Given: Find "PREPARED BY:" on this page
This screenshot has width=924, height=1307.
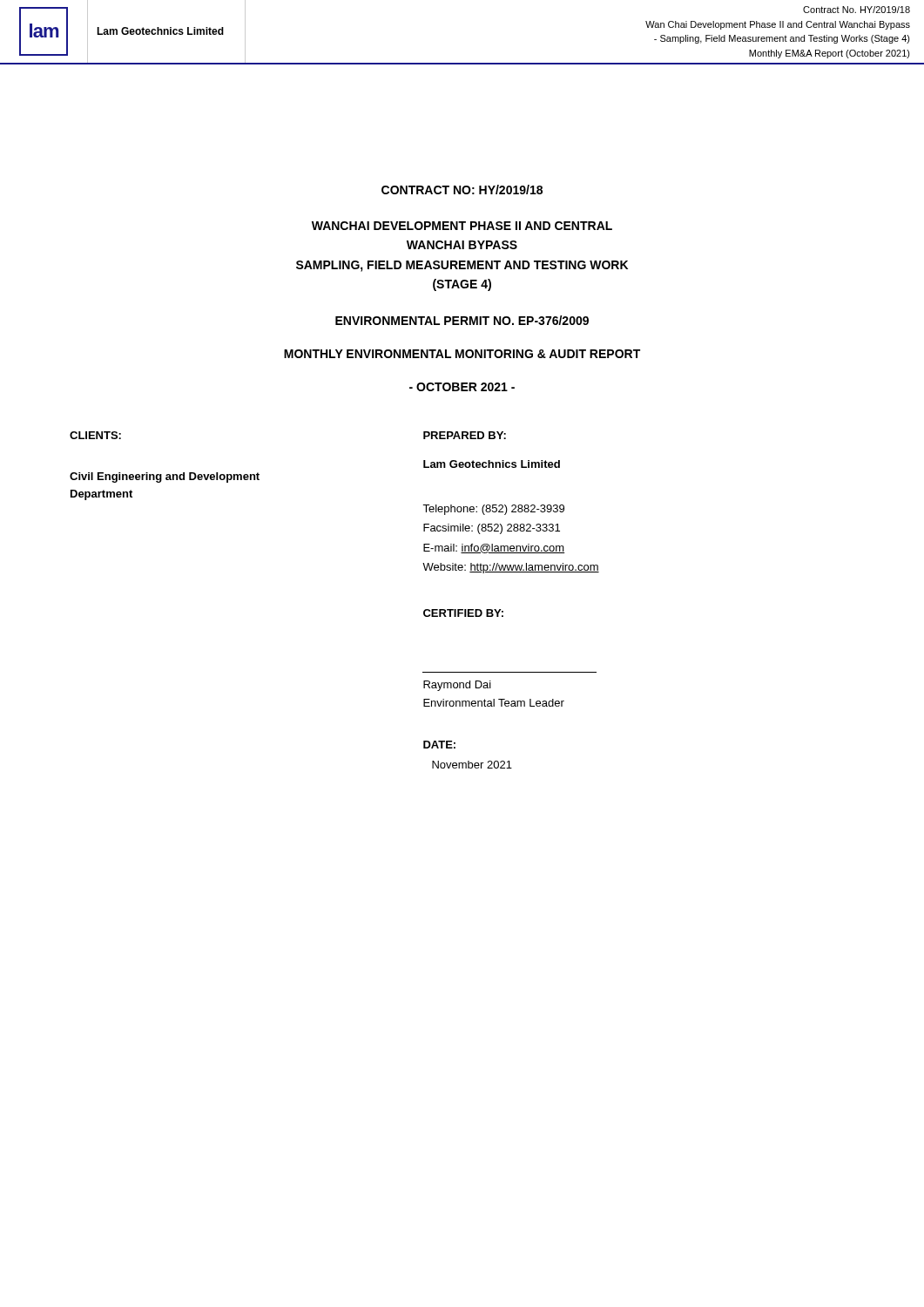Looking at the screenshot, I should point(465,435).
